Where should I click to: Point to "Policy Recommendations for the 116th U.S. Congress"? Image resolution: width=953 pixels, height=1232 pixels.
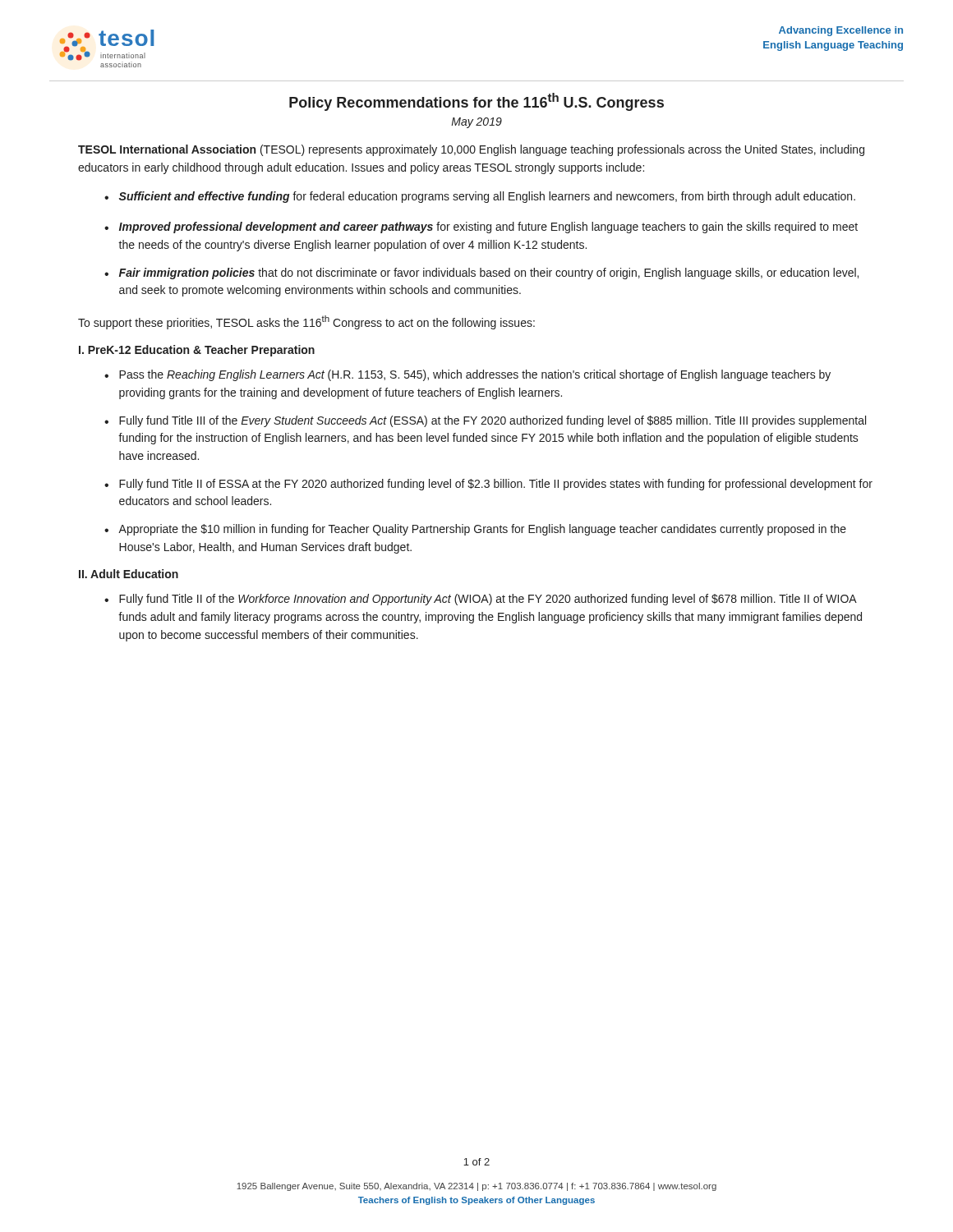click(476, 101)
